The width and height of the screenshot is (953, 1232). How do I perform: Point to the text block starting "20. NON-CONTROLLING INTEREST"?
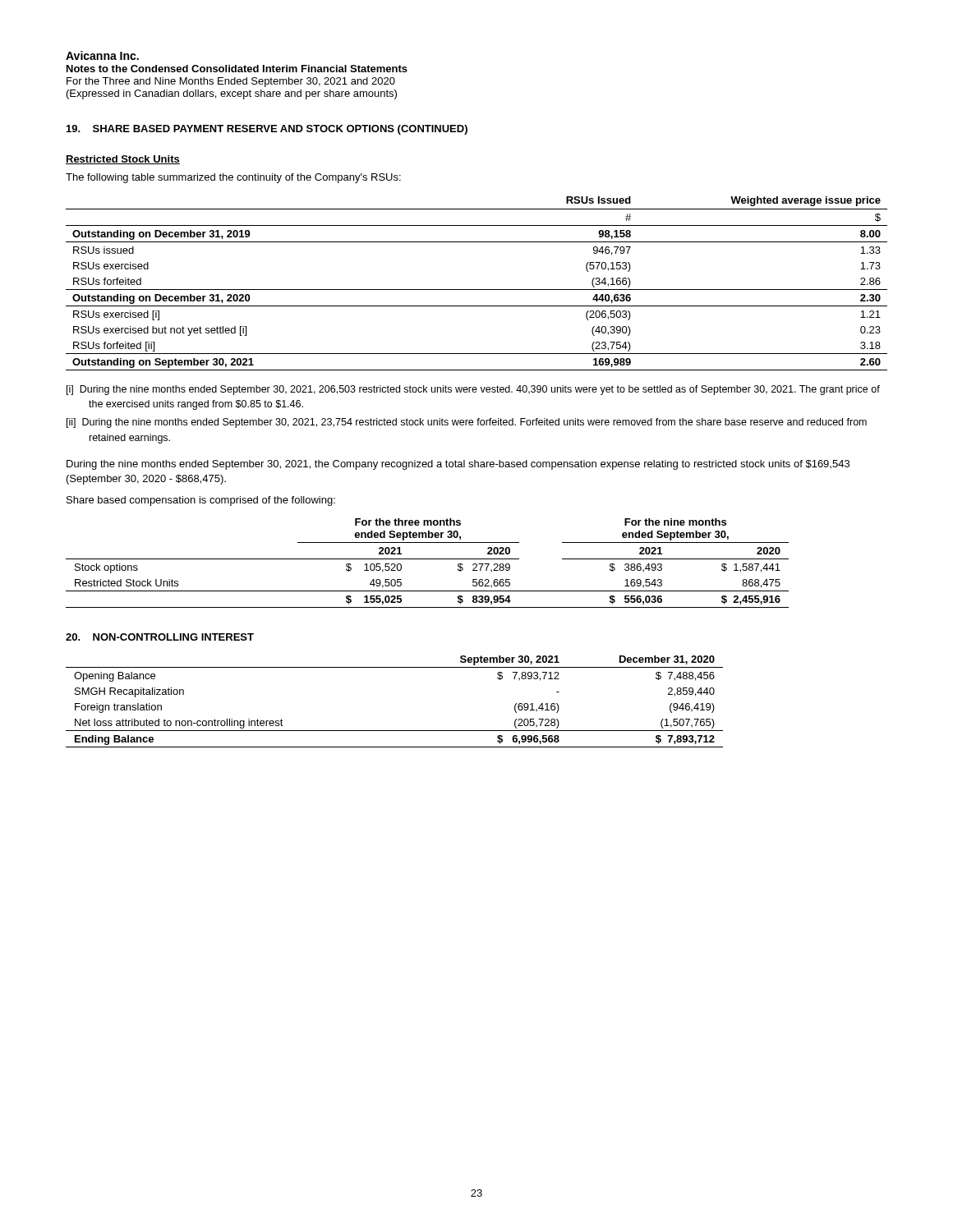[160, 637]
